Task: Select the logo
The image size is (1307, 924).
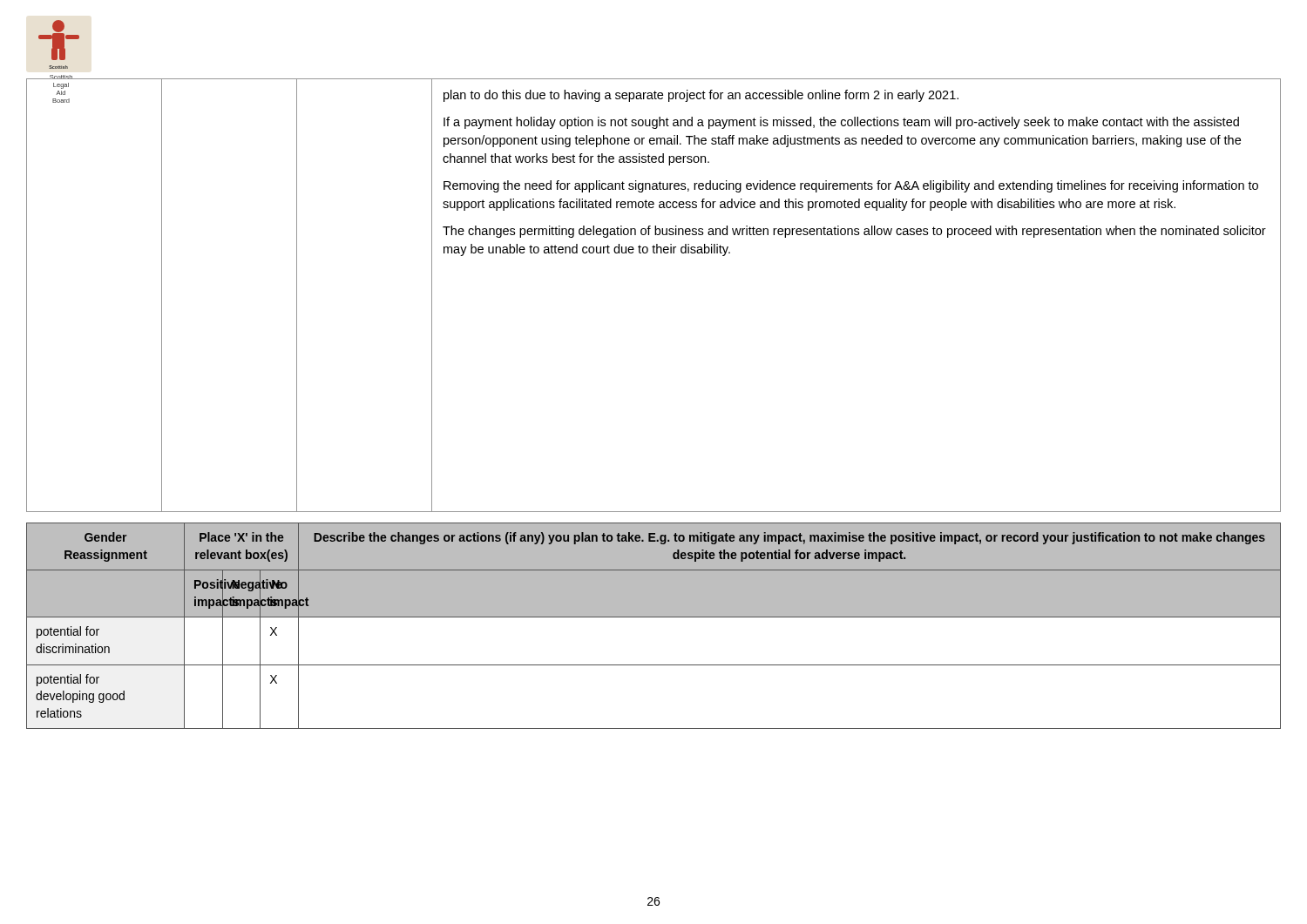Action: click(61, 46)
